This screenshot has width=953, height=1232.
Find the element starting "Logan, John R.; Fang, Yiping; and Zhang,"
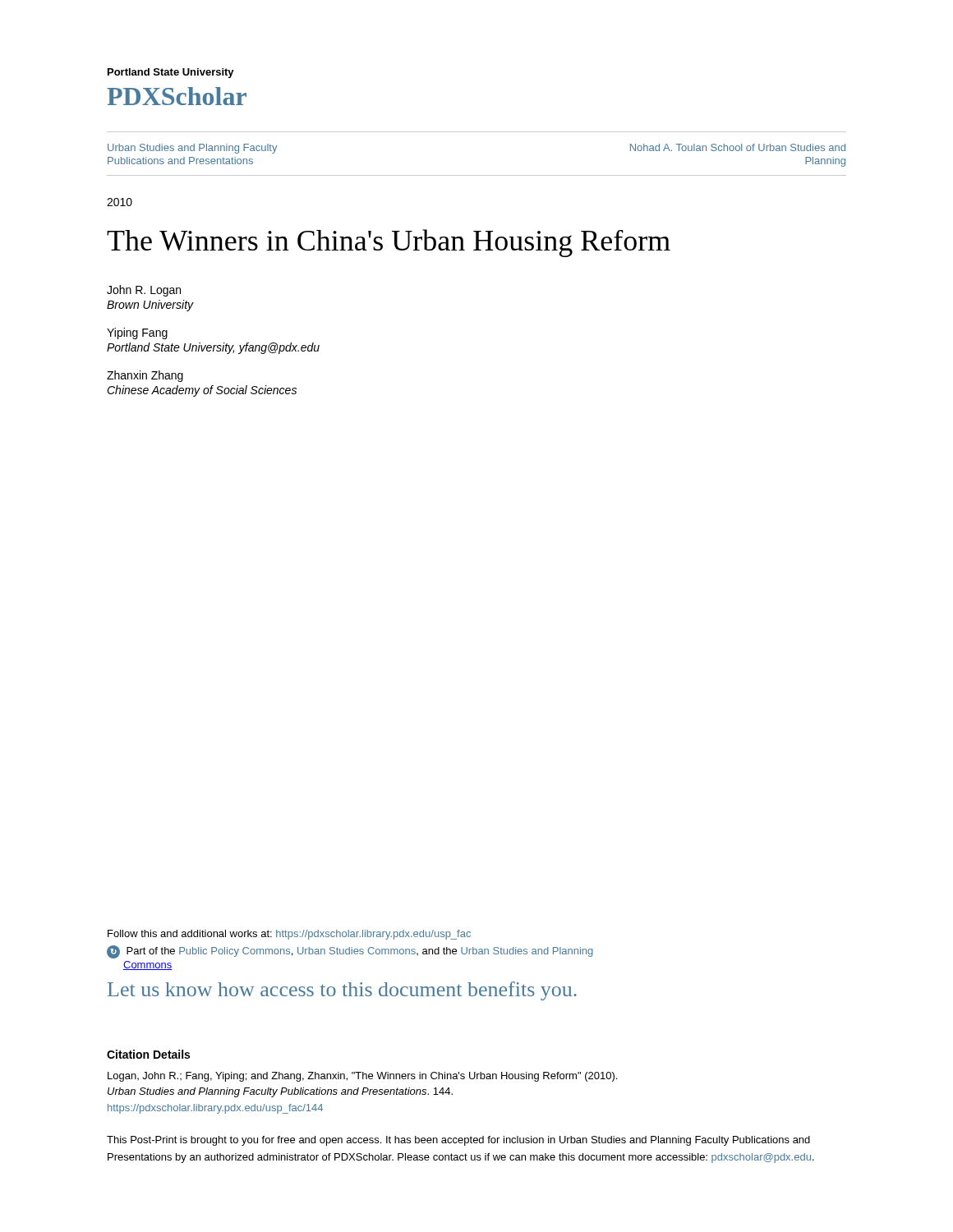pos(362,1091)
